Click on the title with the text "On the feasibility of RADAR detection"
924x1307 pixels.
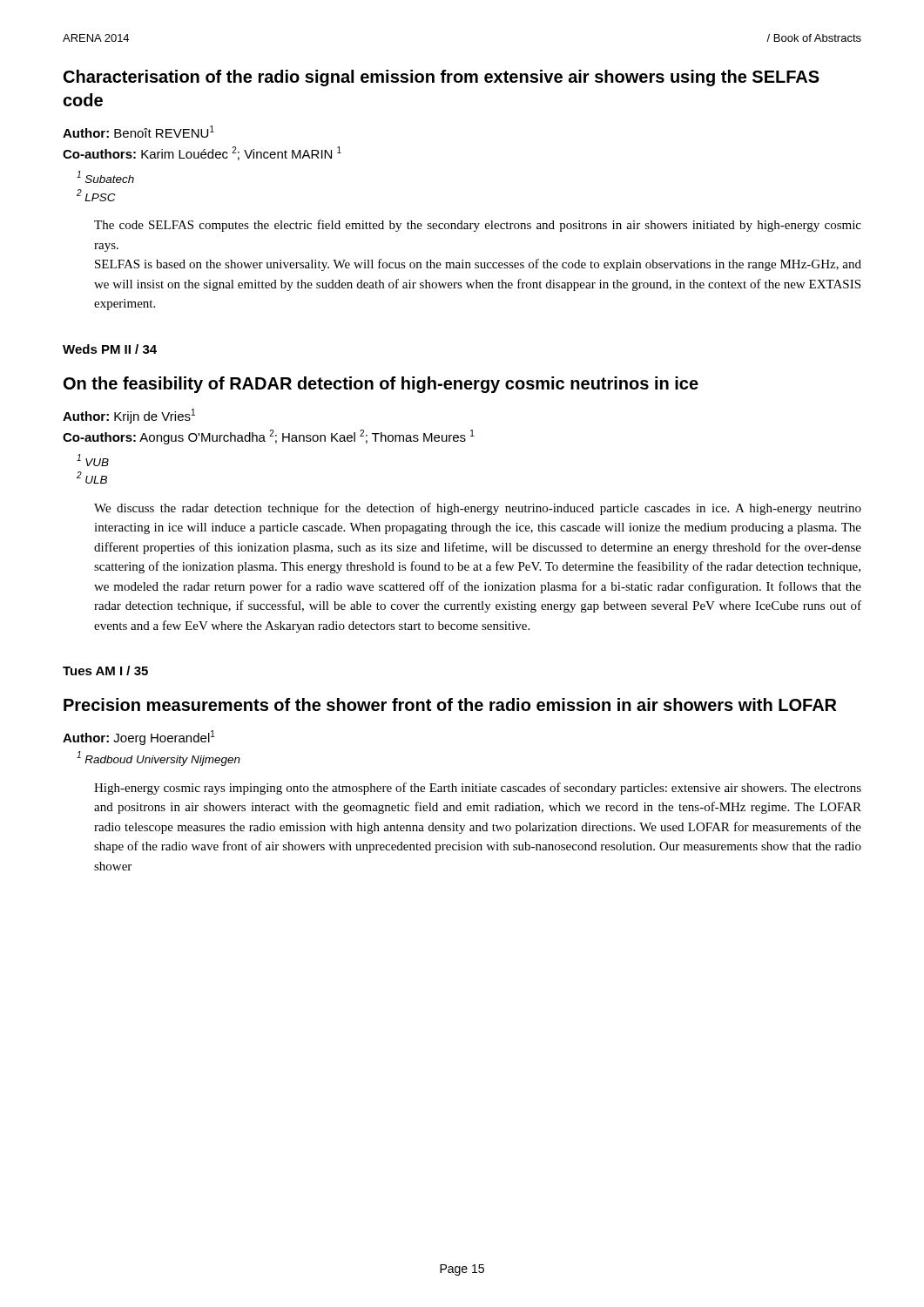tap(381, 383)
